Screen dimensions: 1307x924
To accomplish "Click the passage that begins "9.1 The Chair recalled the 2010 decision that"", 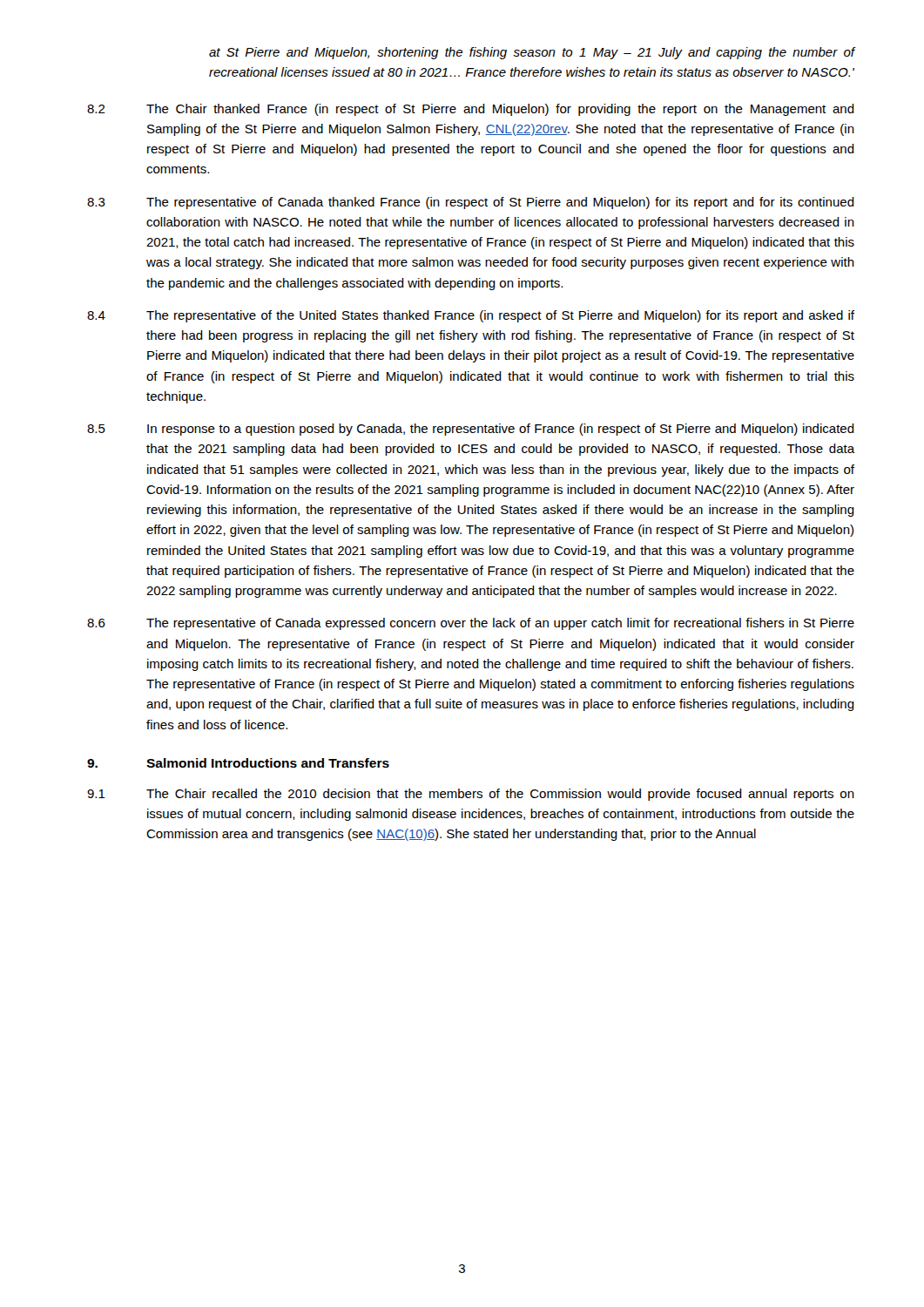I will 471,814.
